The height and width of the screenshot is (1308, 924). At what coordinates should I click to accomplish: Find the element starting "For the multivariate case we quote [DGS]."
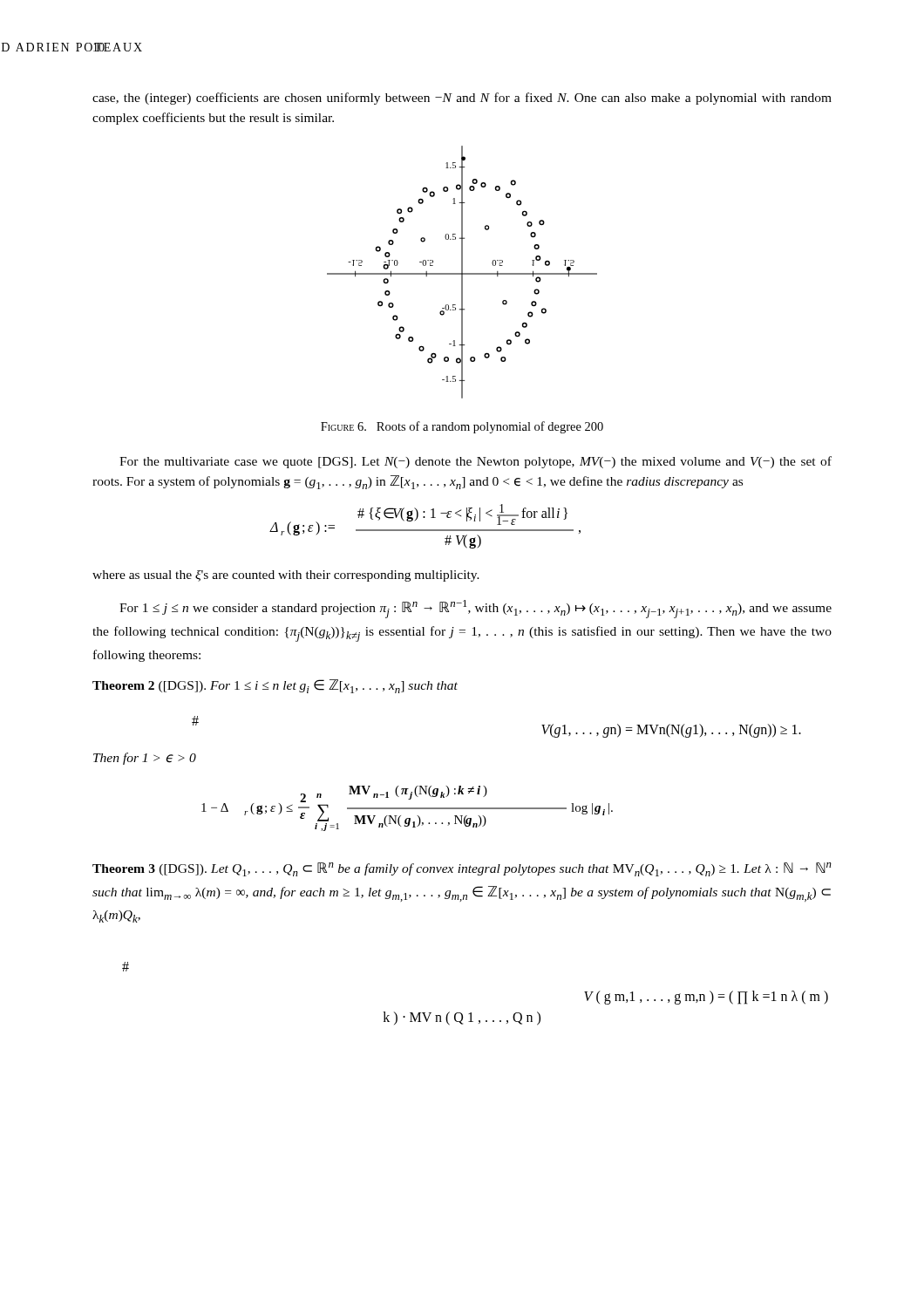click(x=462, y=472)
